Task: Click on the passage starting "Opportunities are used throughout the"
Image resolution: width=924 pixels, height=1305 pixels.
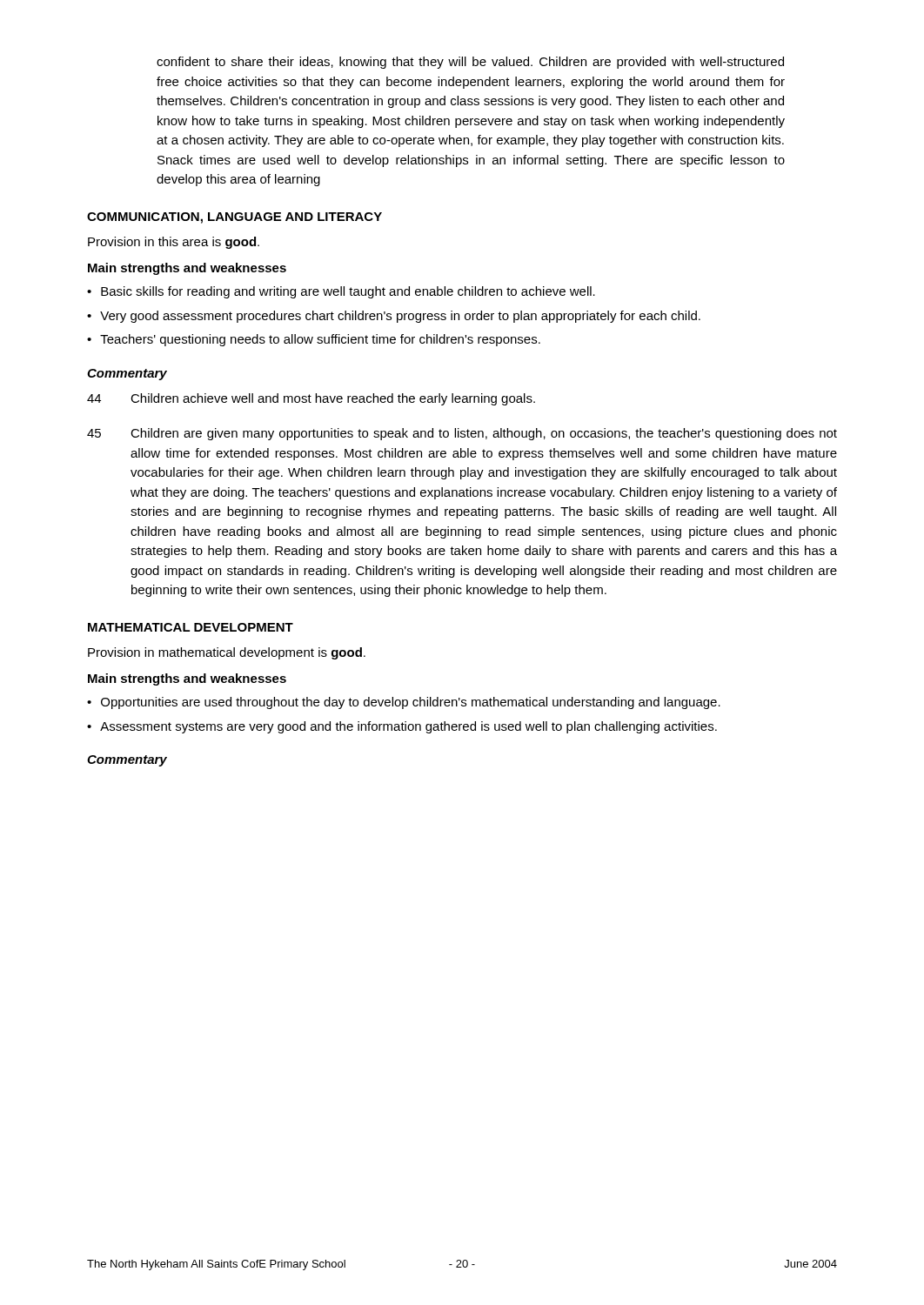Action: point(411,702)
